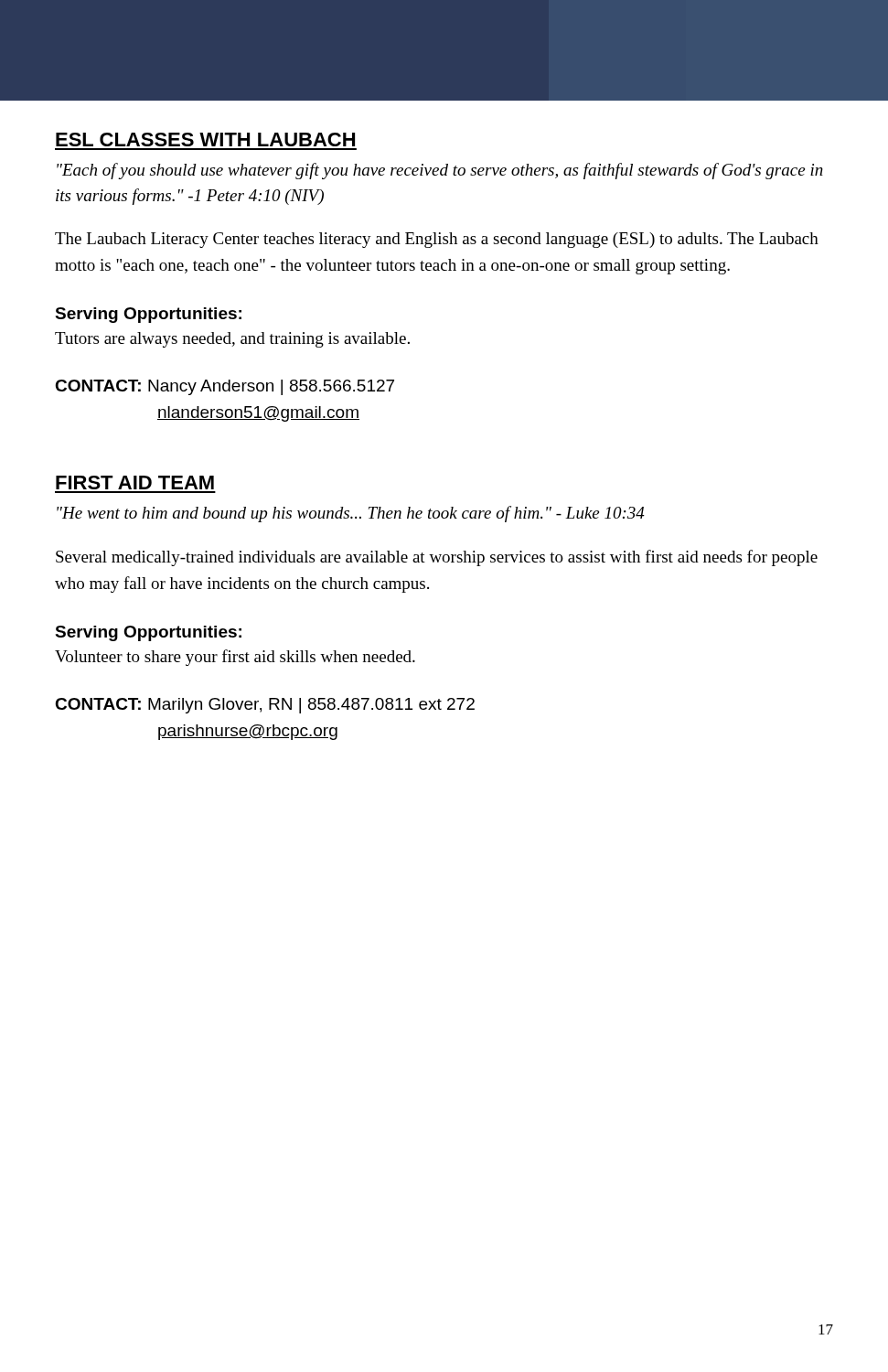Find the text block with the text "Several medically-trained individuals are available at worship services"

click(x=436, y=570)
